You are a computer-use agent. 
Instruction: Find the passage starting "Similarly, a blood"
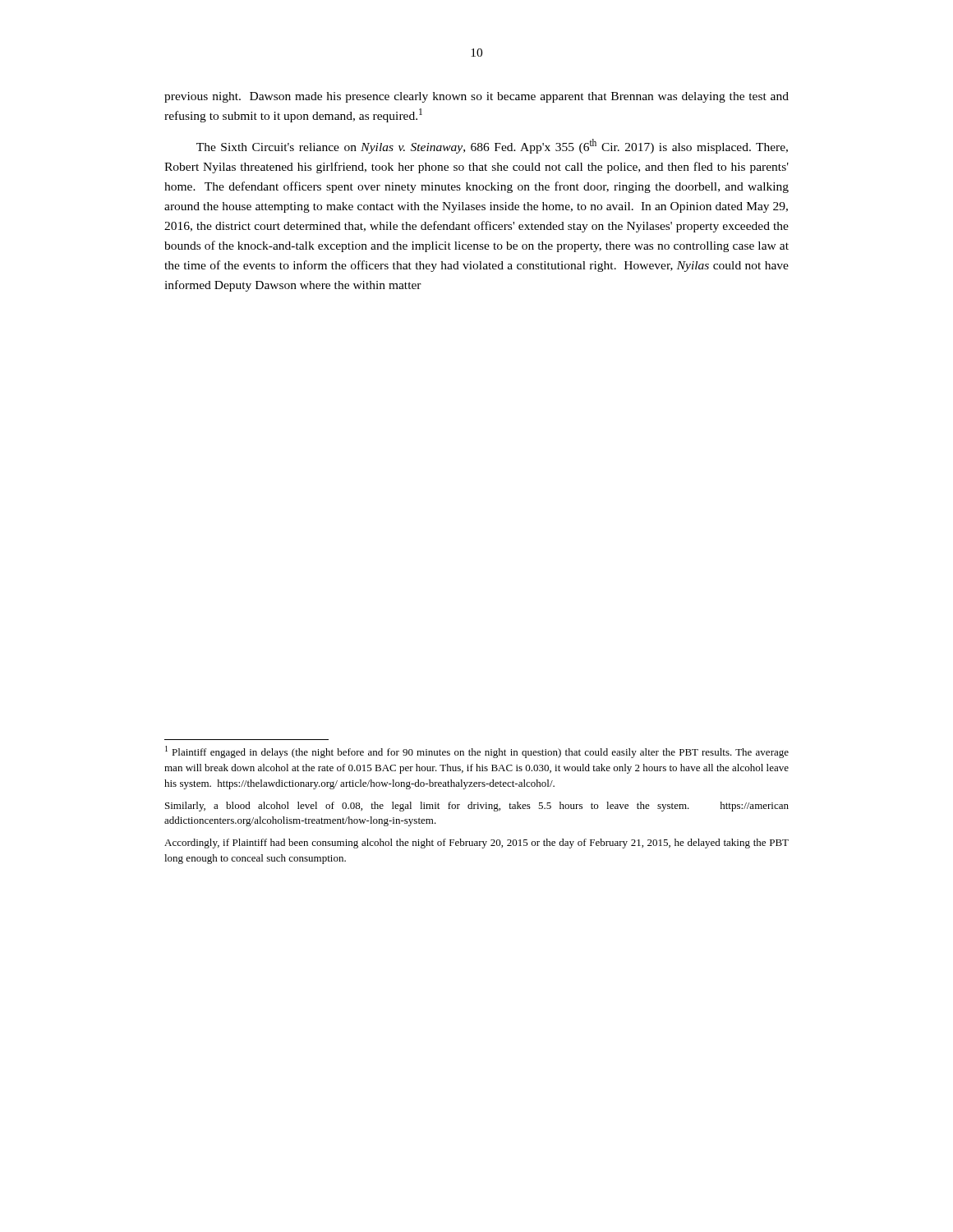tap(476, 813)
